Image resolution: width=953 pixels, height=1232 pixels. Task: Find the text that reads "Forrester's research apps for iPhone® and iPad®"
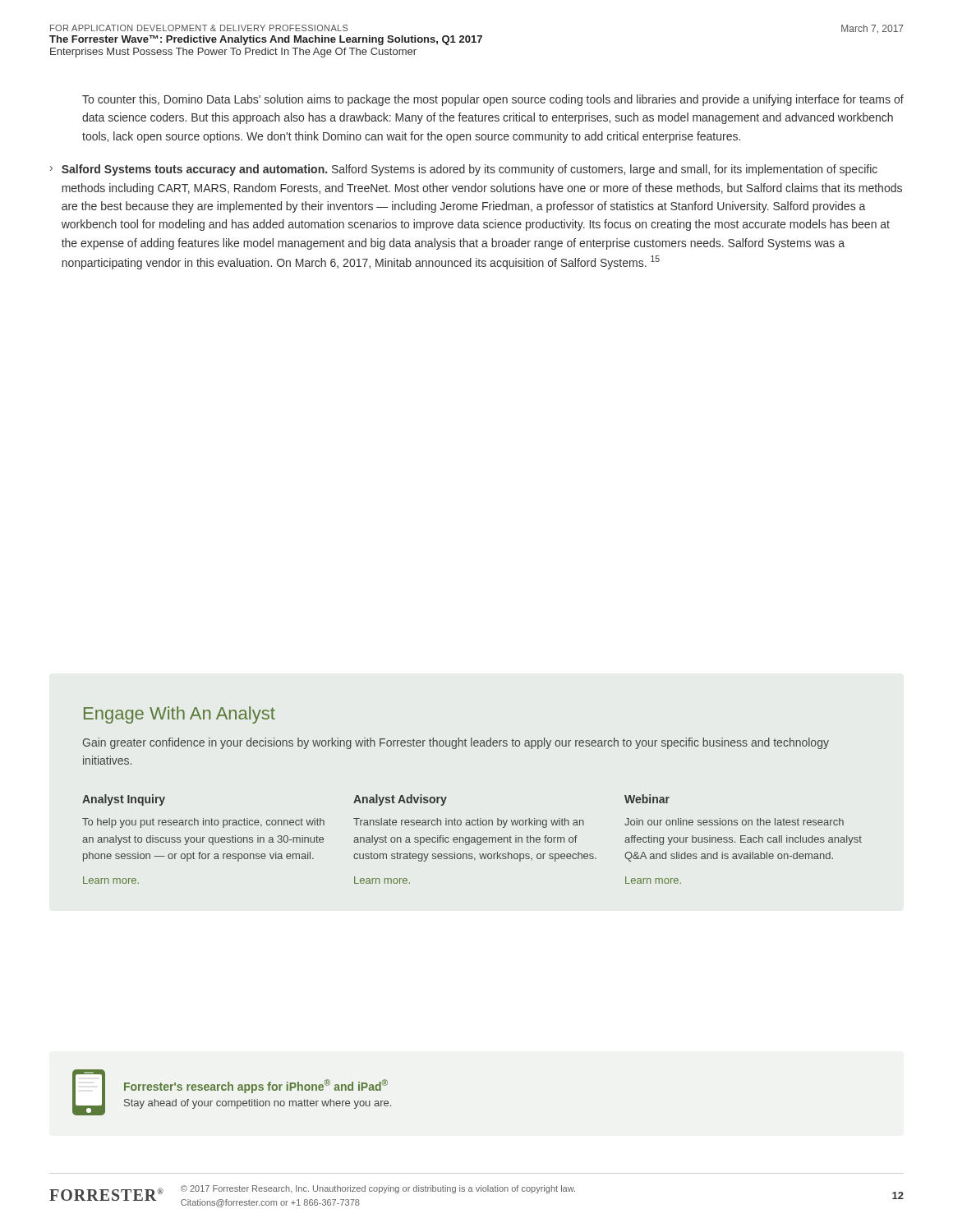tap(256, 1086)
